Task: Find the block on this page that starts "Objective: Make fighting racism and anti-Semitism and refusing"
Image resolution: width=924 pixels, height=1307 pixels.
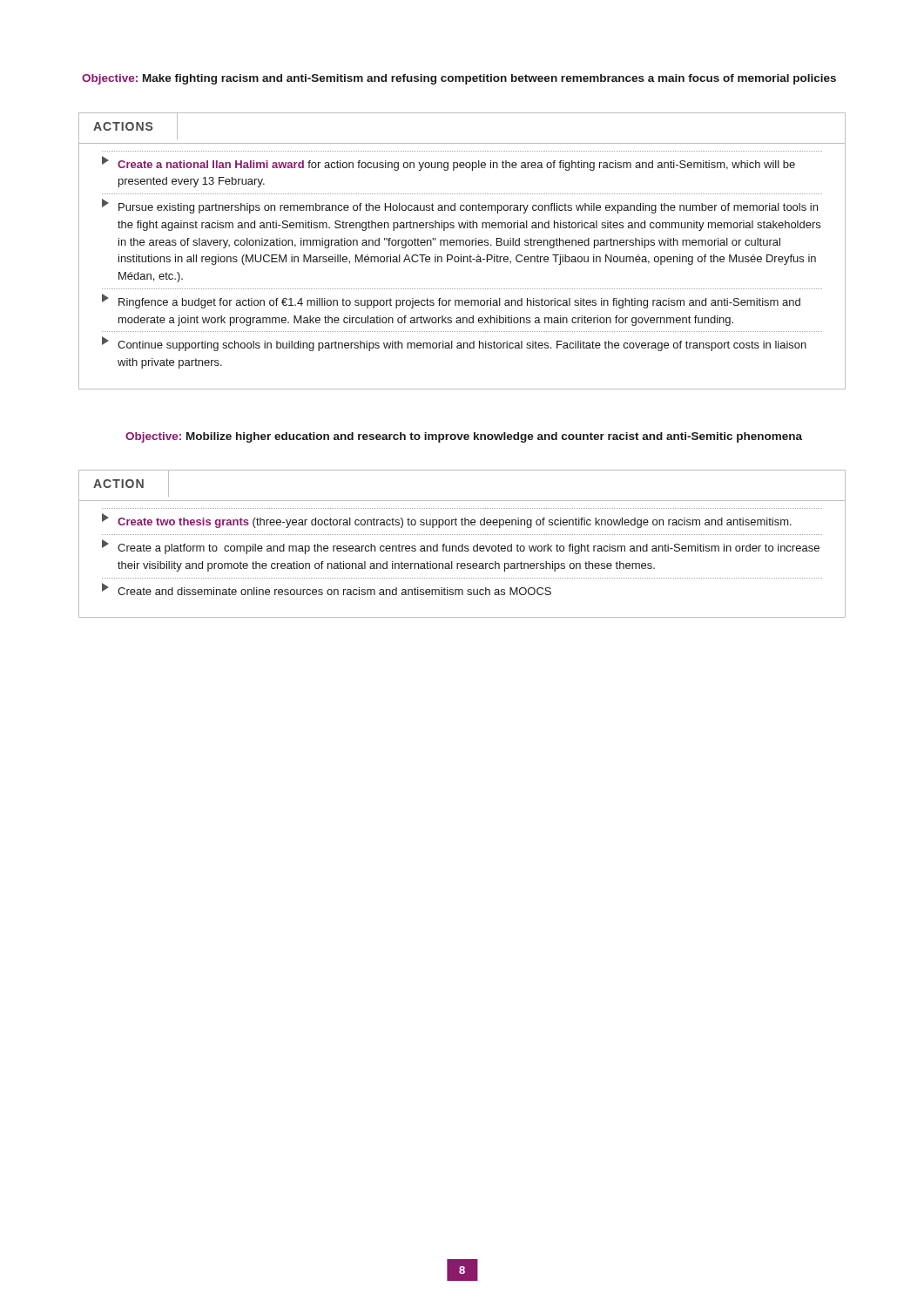Action: (459, 78)
